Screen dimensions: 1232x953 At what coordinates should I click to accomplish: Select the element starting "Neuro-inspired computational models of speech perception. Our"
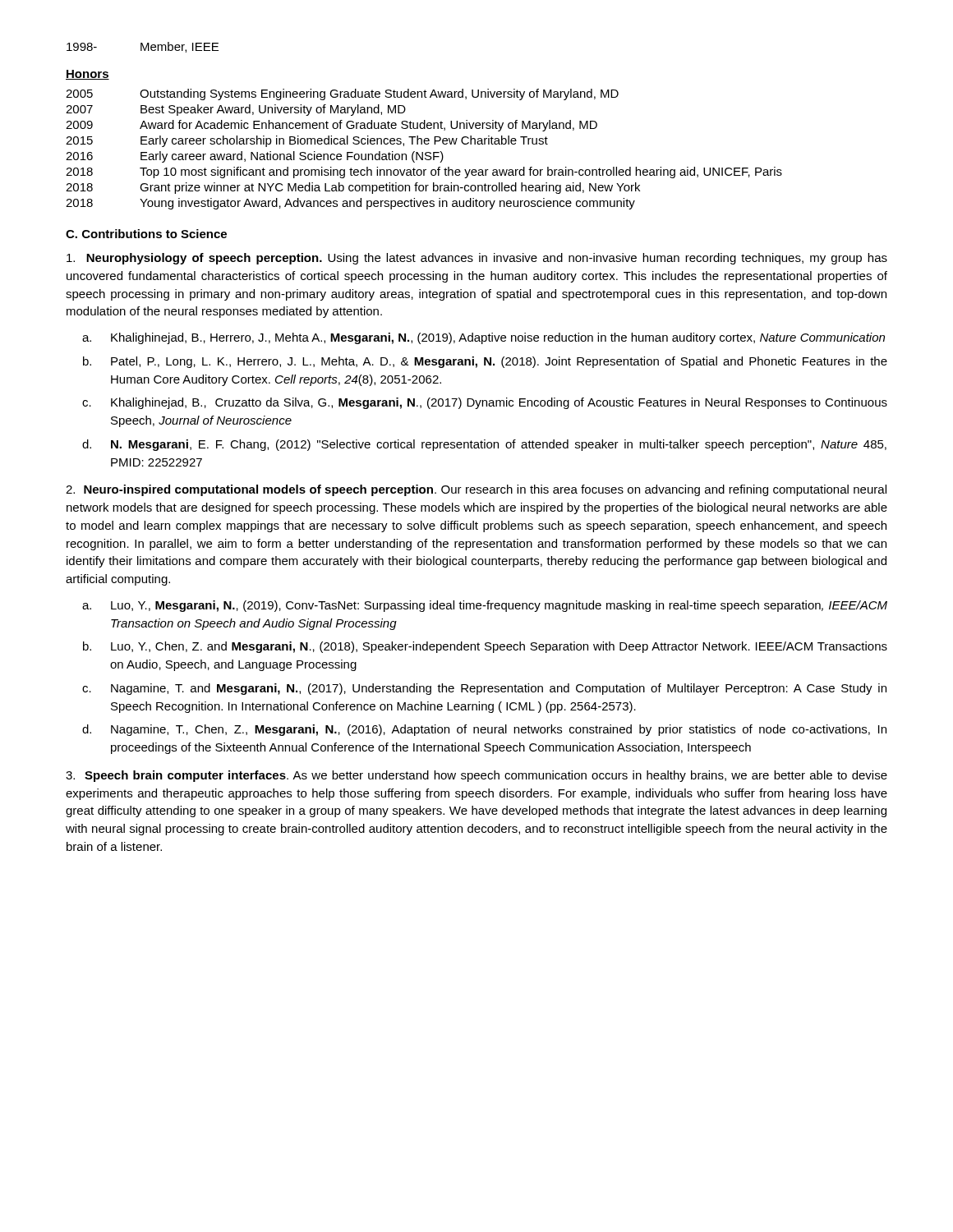476,534
